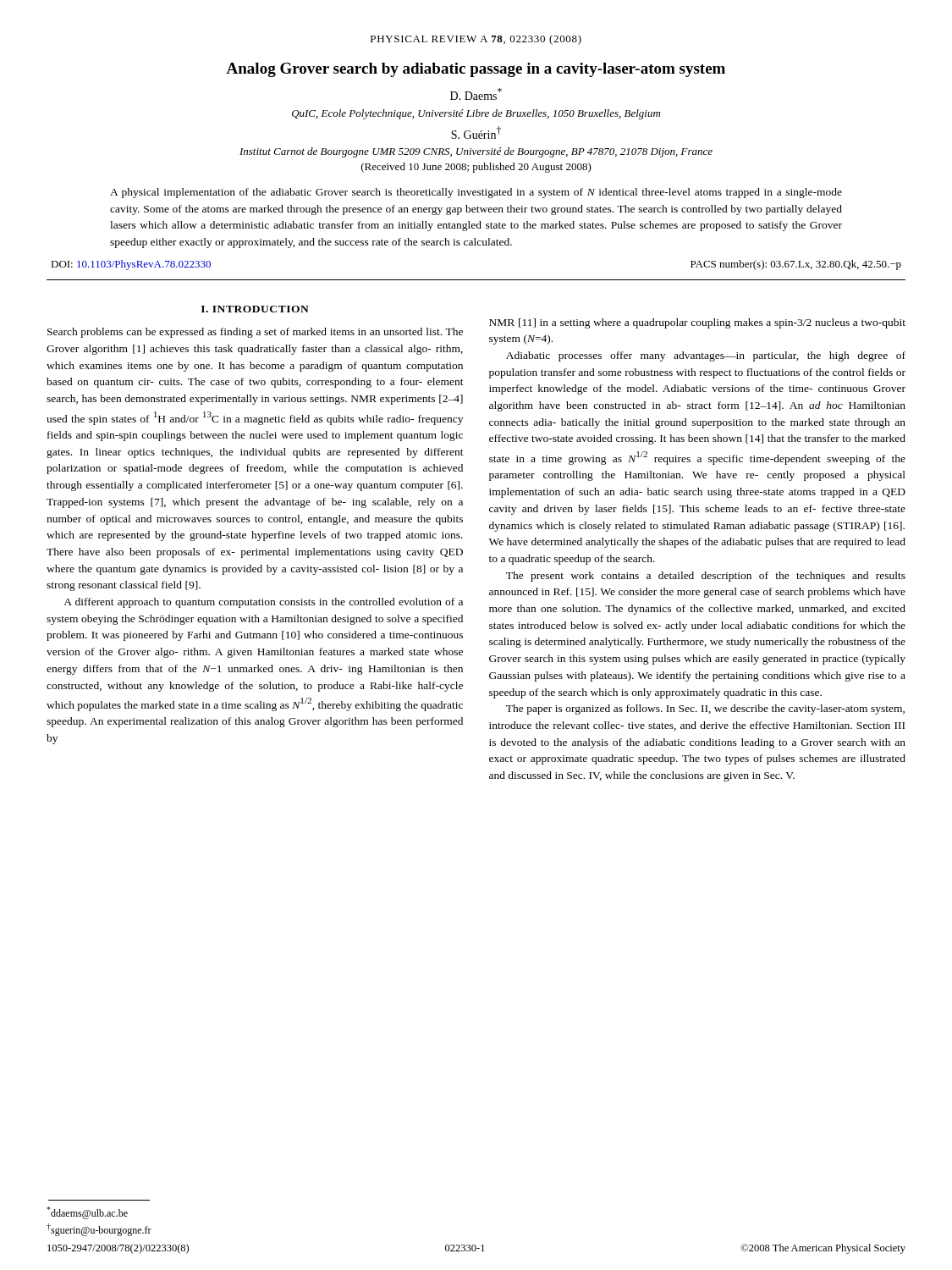Viewport: 952px width, 1270px height.
Task: Find the block on this page that starts "Search problems can be expressed as finding a"
Action: 255,535
